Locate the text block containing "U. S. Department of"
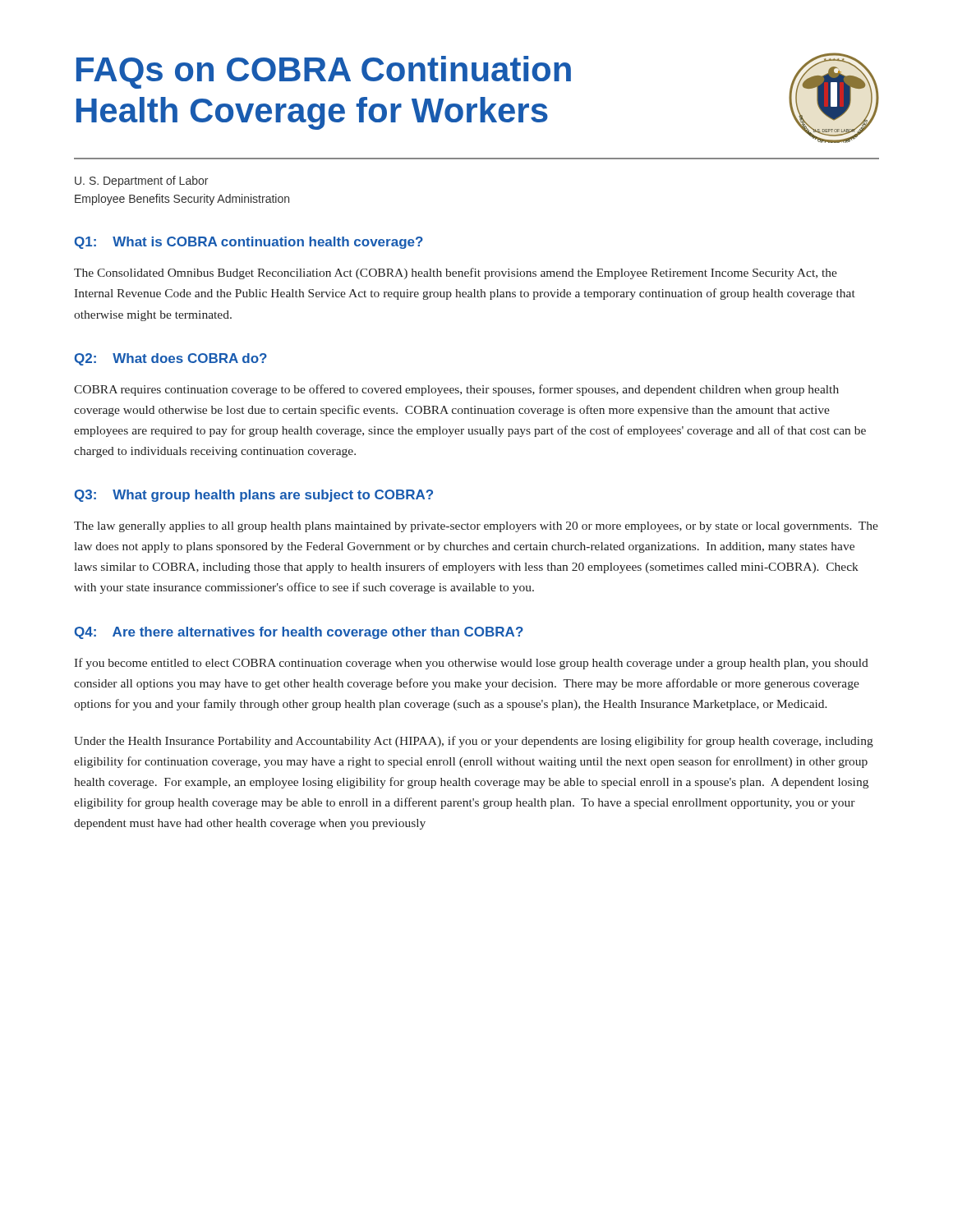 coord(182,190)
